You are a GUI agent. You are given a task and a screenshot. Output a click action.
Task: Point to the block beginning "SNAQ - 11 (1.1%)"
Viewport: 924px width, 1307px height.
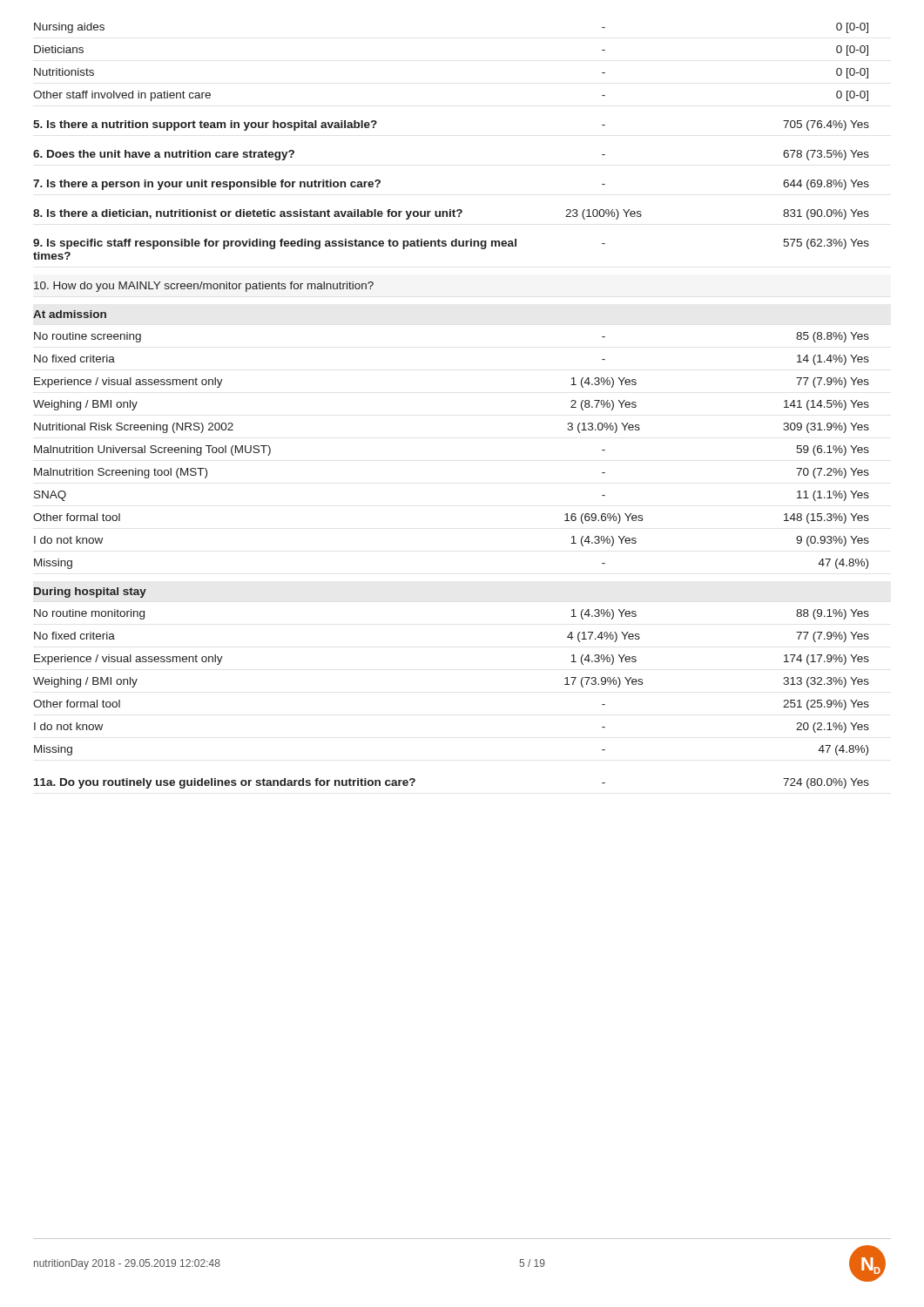[x=46, y=495]
